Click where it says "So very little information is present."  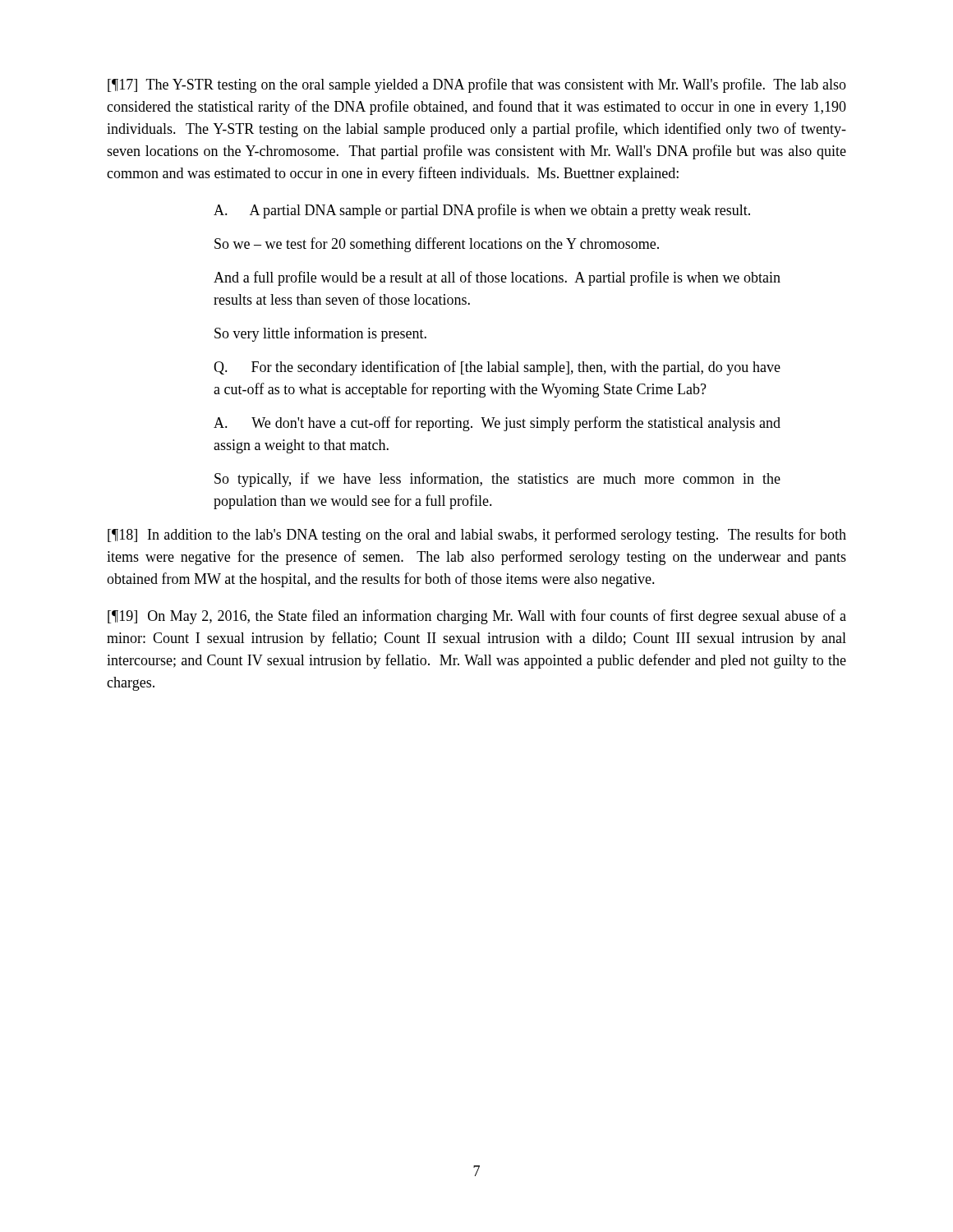[320, 333]
